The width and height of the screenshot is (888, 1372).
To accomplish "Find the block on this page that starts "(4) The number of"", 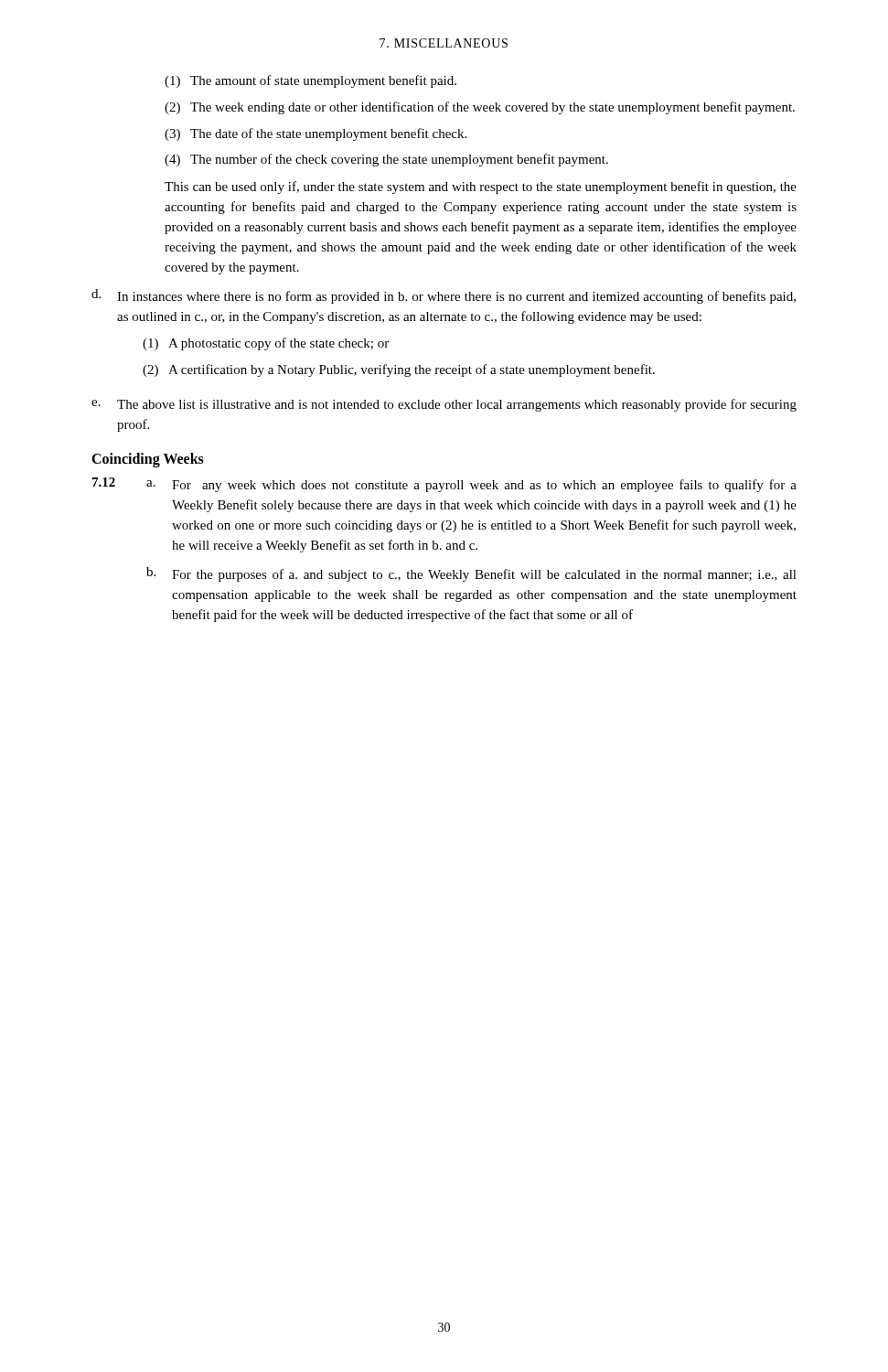I will 481,160.
